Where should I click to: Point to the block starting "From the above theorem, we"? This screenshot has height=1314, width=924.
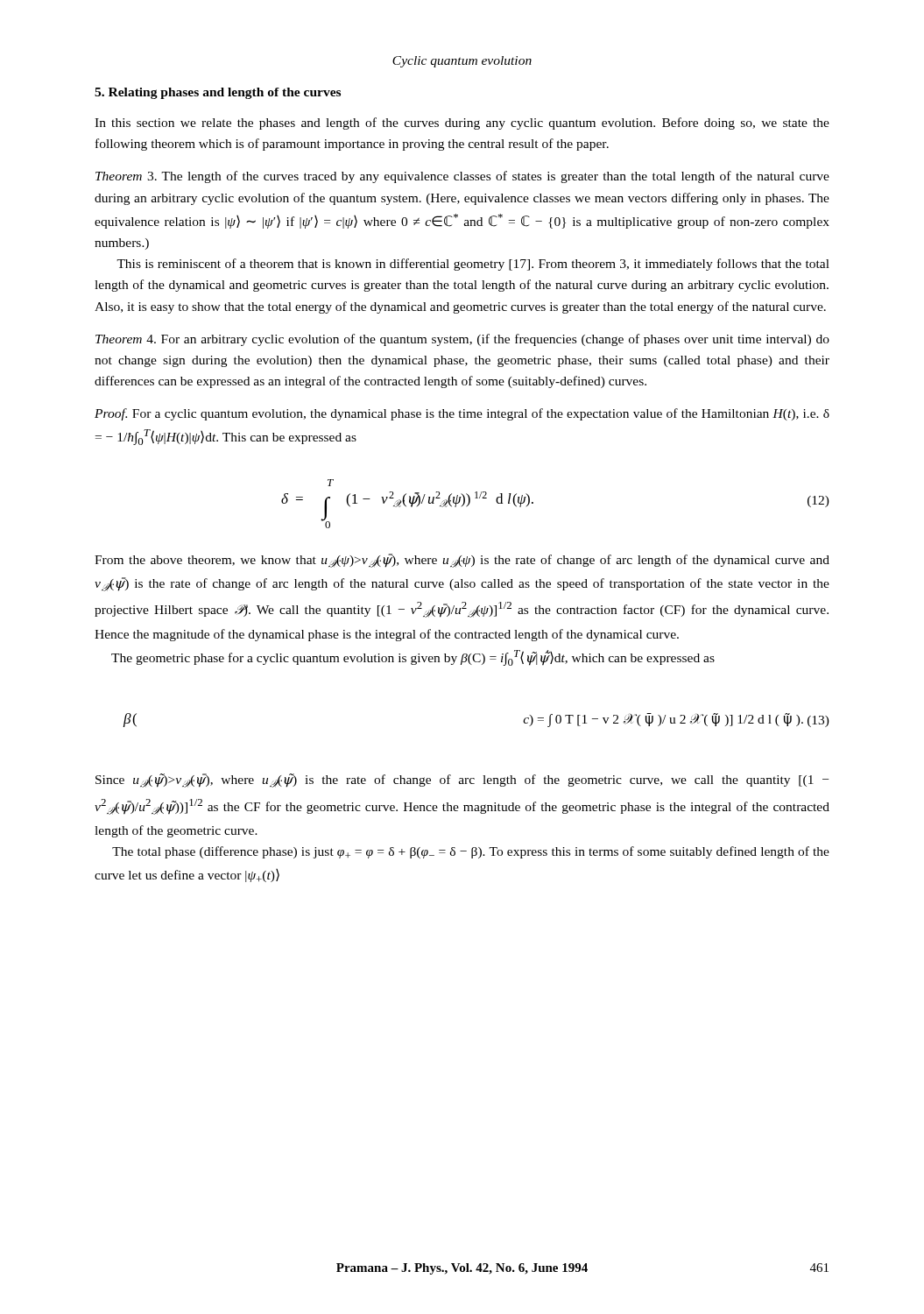[462, 610]
